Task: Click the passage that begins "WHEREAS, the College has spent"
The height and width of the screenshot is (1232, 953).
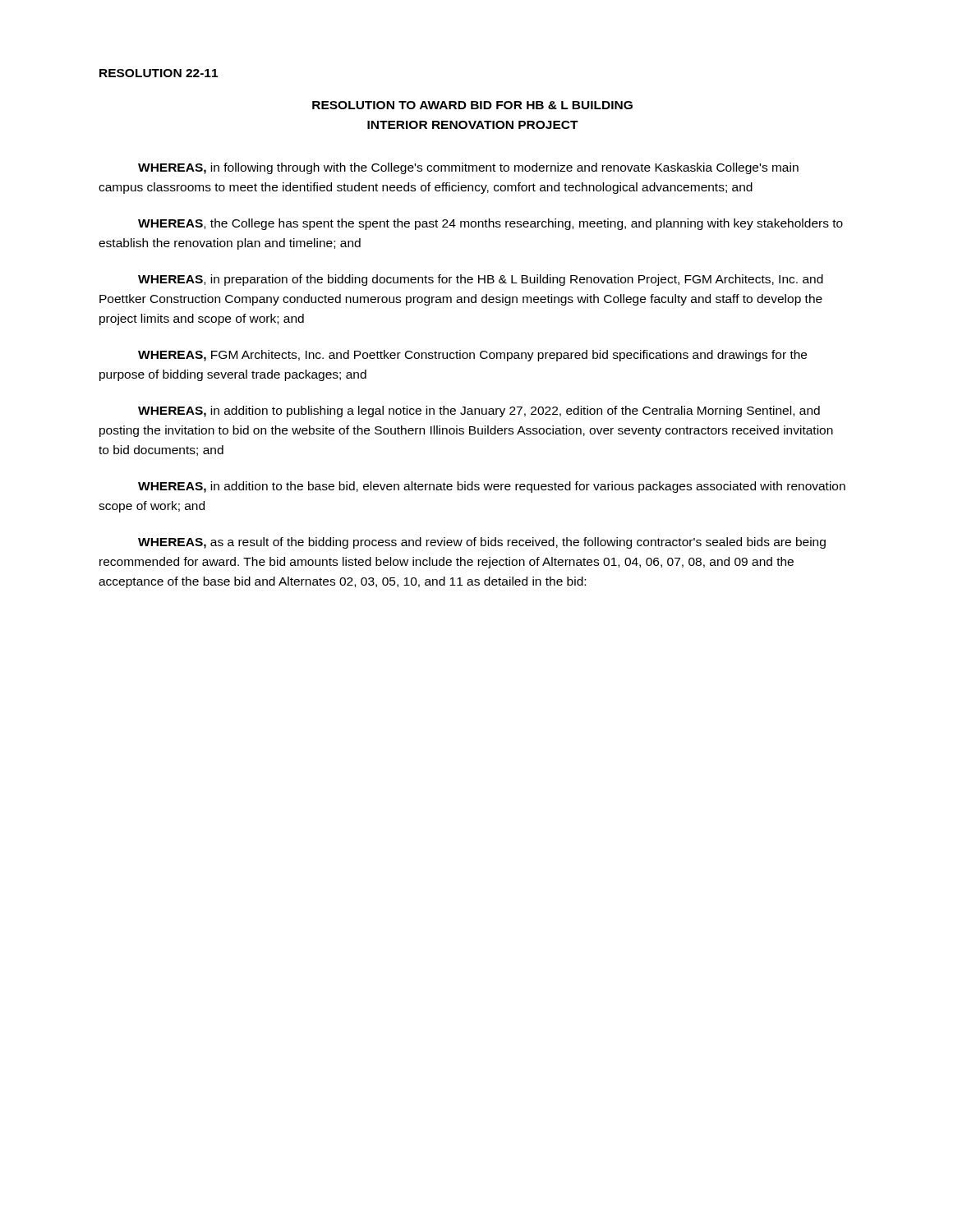Action: pyautogui.click(x=471, y=233)
